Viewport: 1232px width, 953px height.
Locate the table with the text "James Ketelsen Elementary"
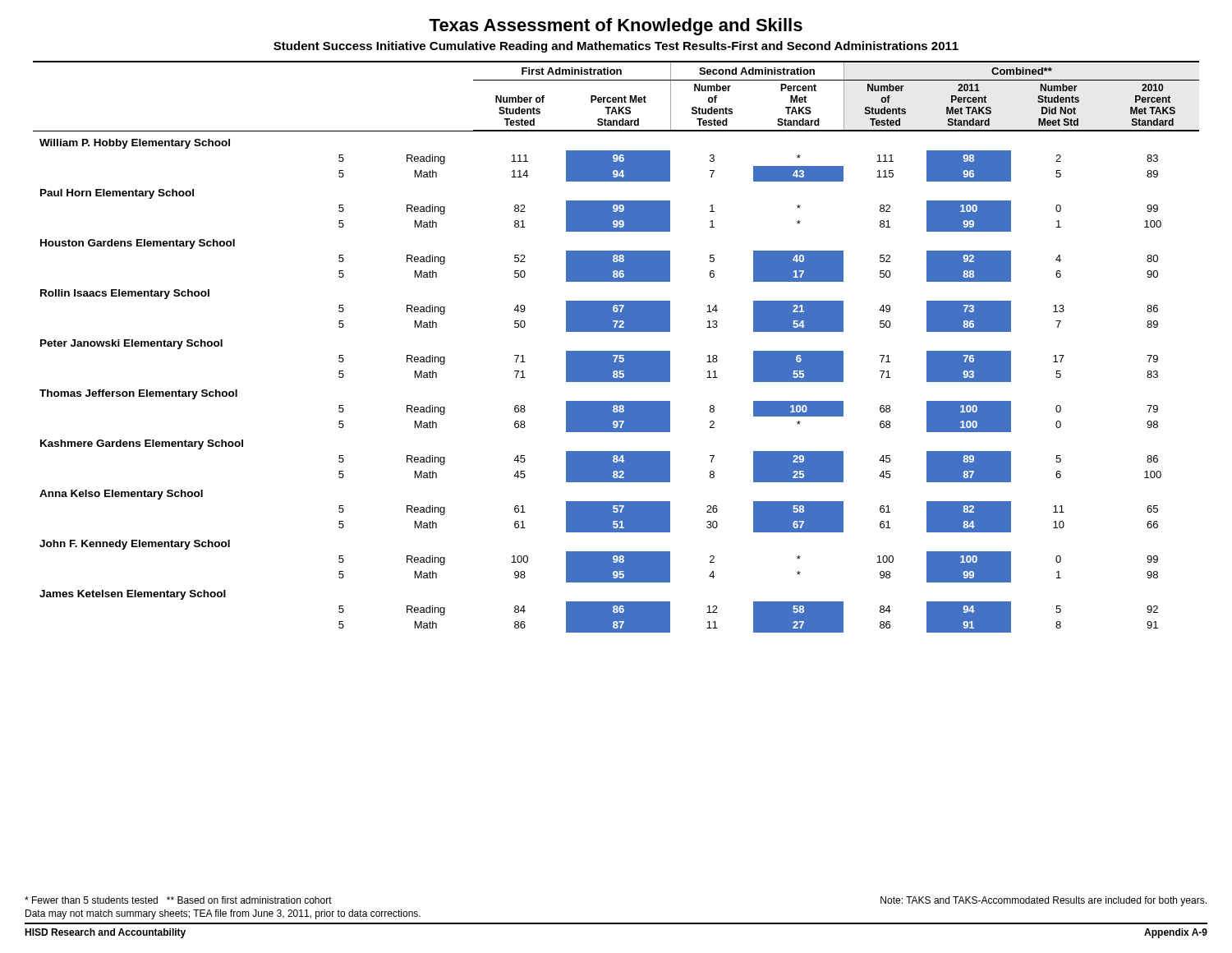click(x=616, y=347)
